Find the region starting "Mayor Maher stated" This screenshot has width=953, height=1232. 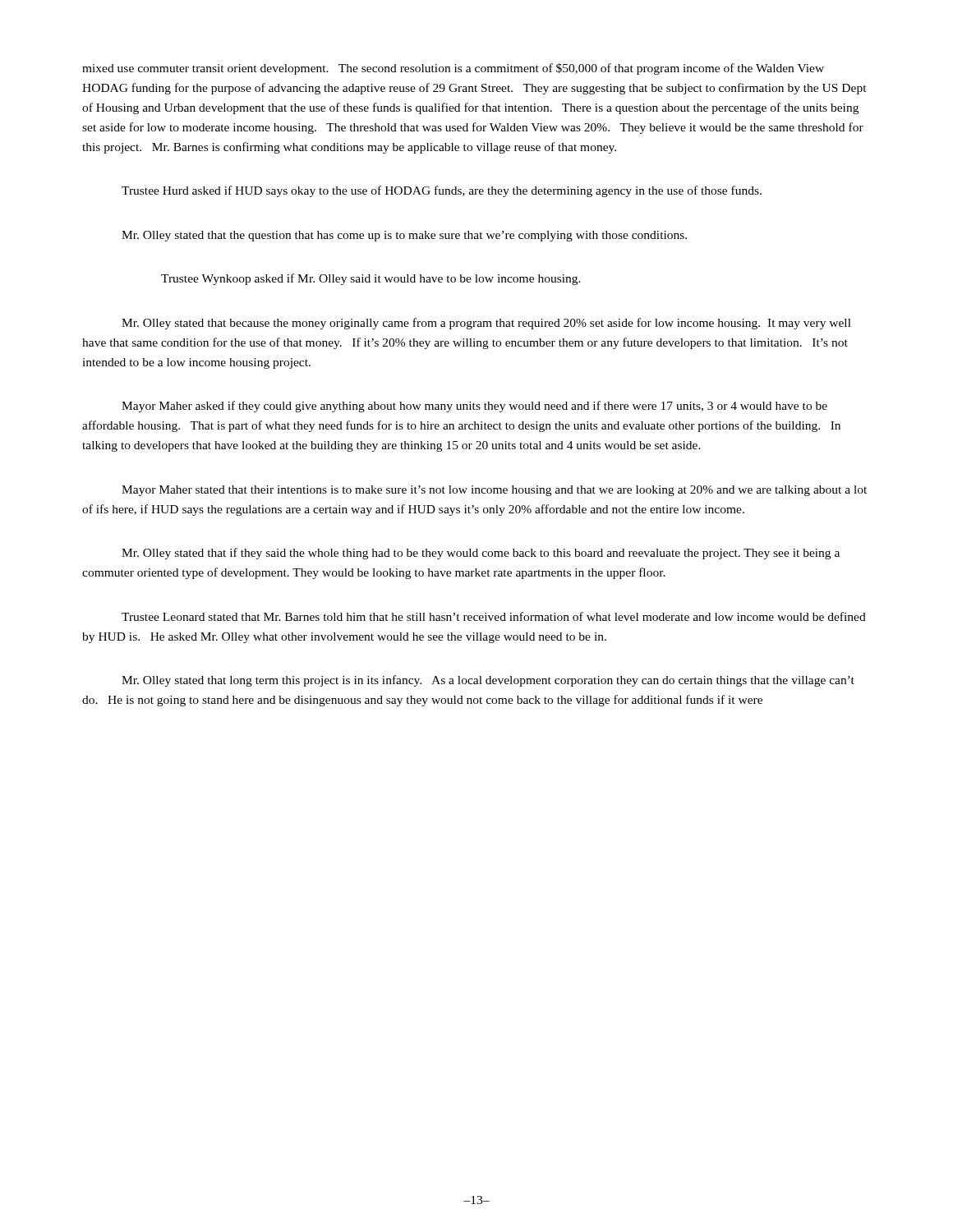pos(476,499)
